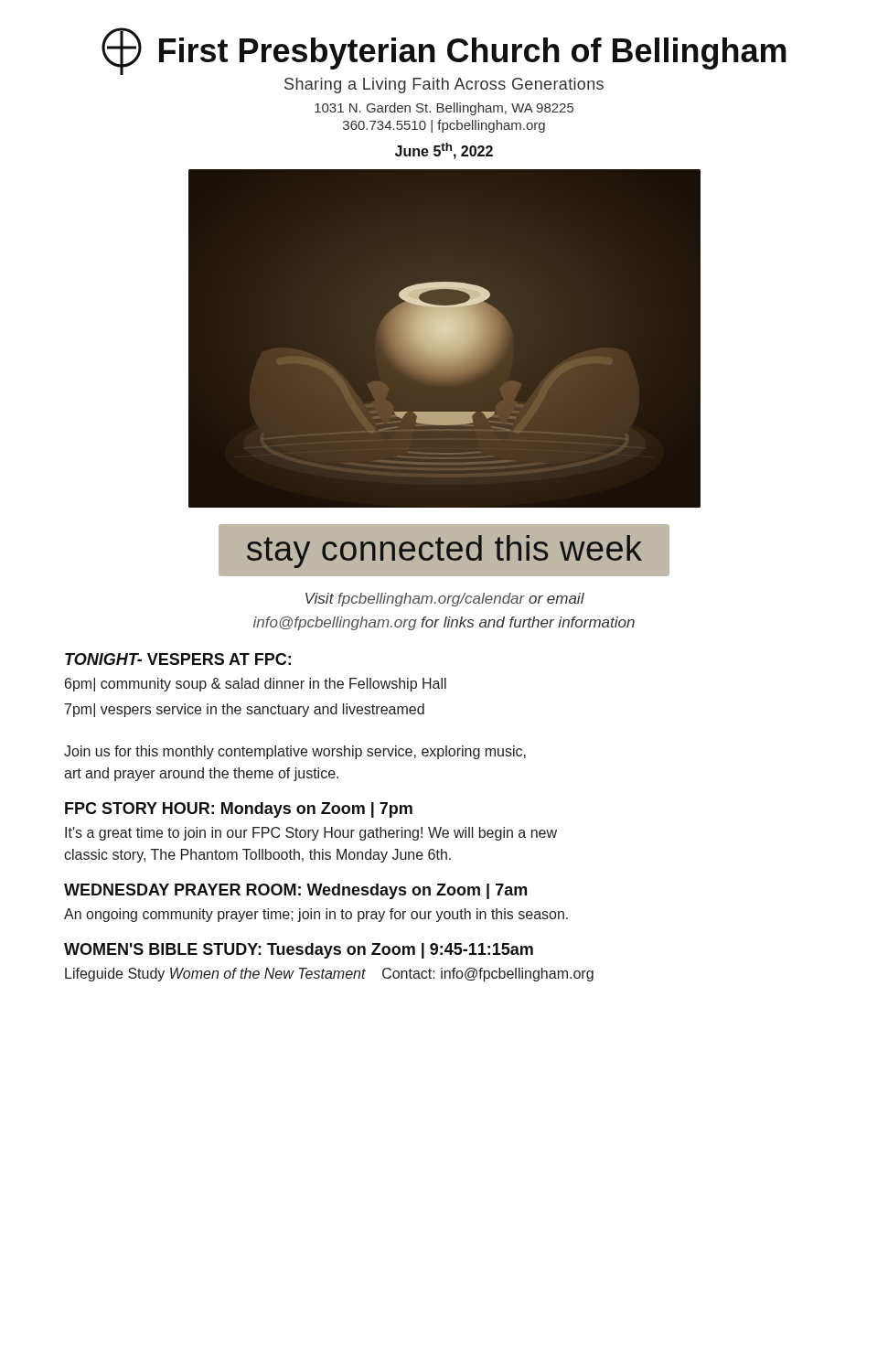Find the section header containing "TONIGHT- VESPERS AT FPC:"
This screenshot has width=888, height=1372.
point(178,660)
